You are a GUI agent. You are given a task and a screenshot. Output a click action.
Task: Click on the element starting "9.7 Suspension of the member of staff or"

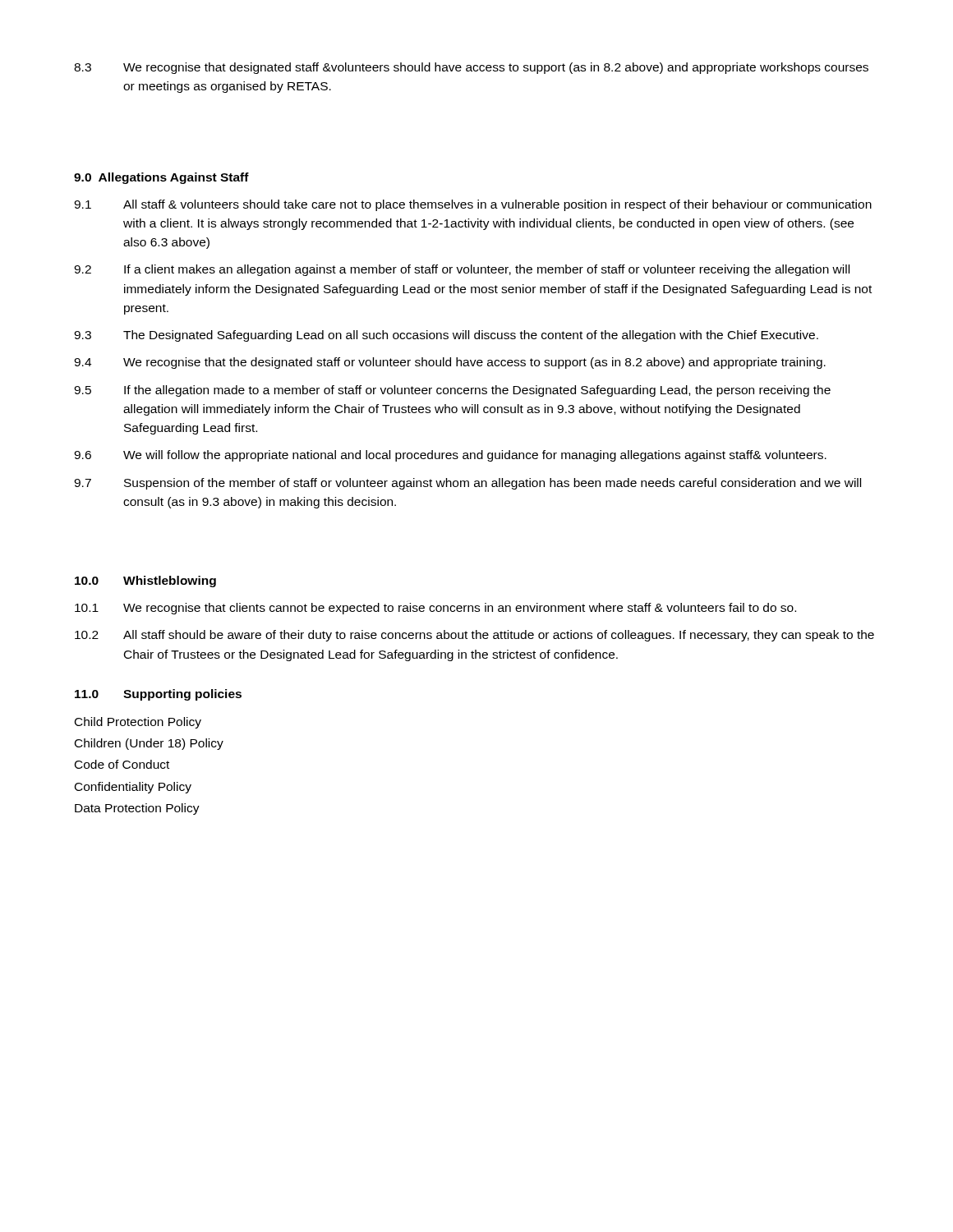(x=476, y=492)
